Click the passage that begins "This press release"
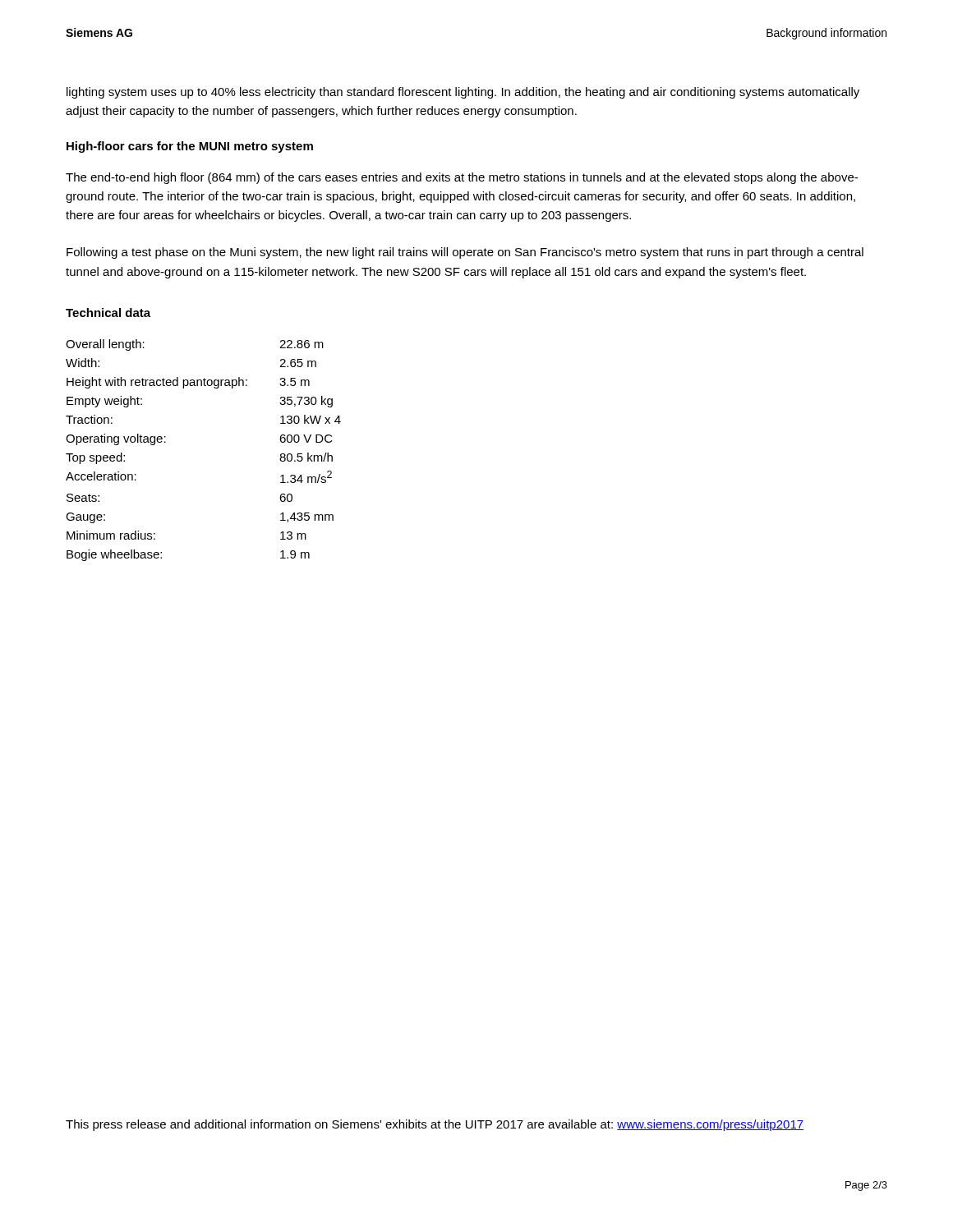The image size is (953, 1232). click(435, 1124)
